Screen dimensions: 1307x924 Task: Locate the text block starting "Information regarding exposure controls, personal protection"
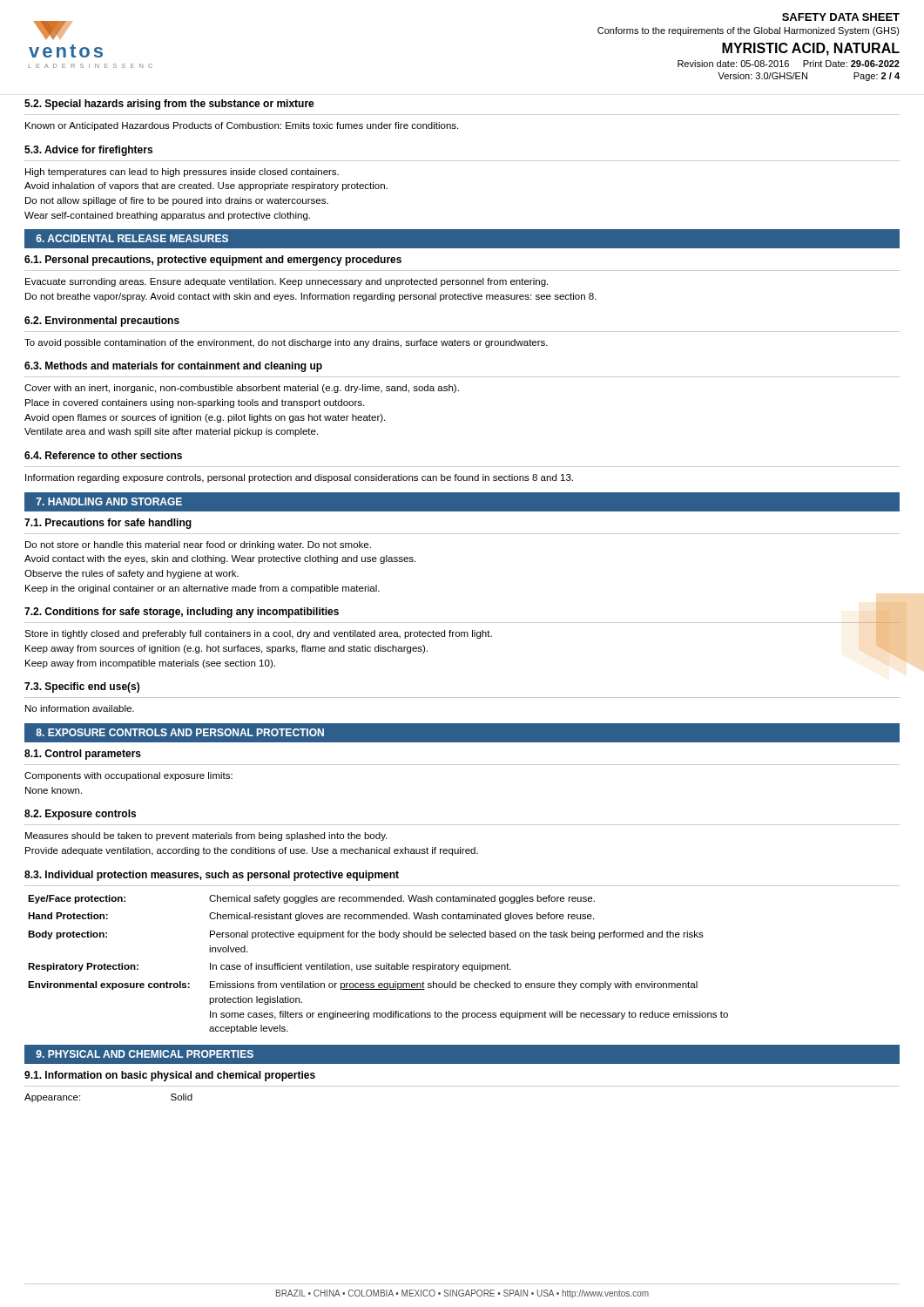coord(299,478)
